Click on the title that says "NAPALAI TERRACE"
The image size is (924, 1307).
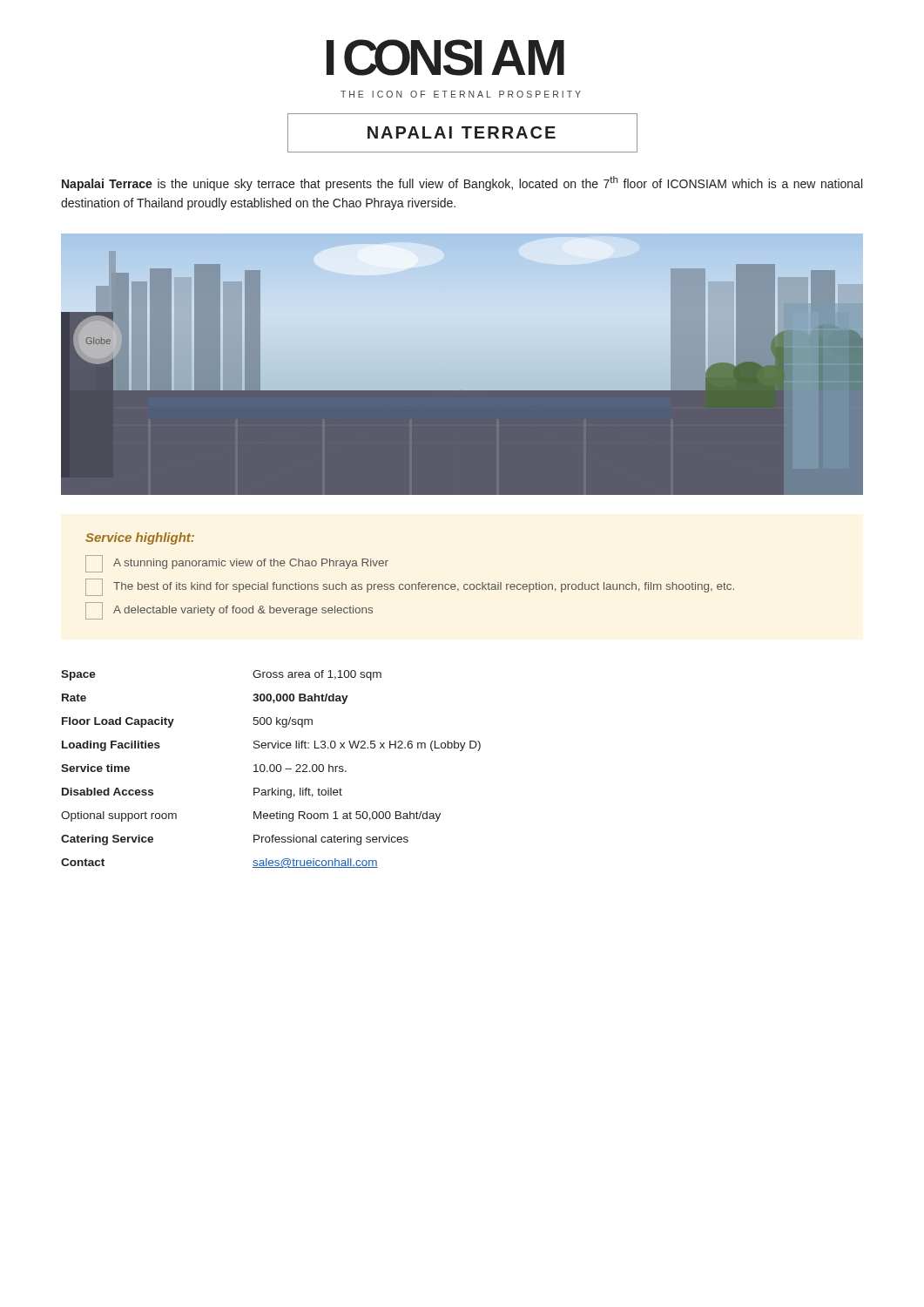point(462,133)
